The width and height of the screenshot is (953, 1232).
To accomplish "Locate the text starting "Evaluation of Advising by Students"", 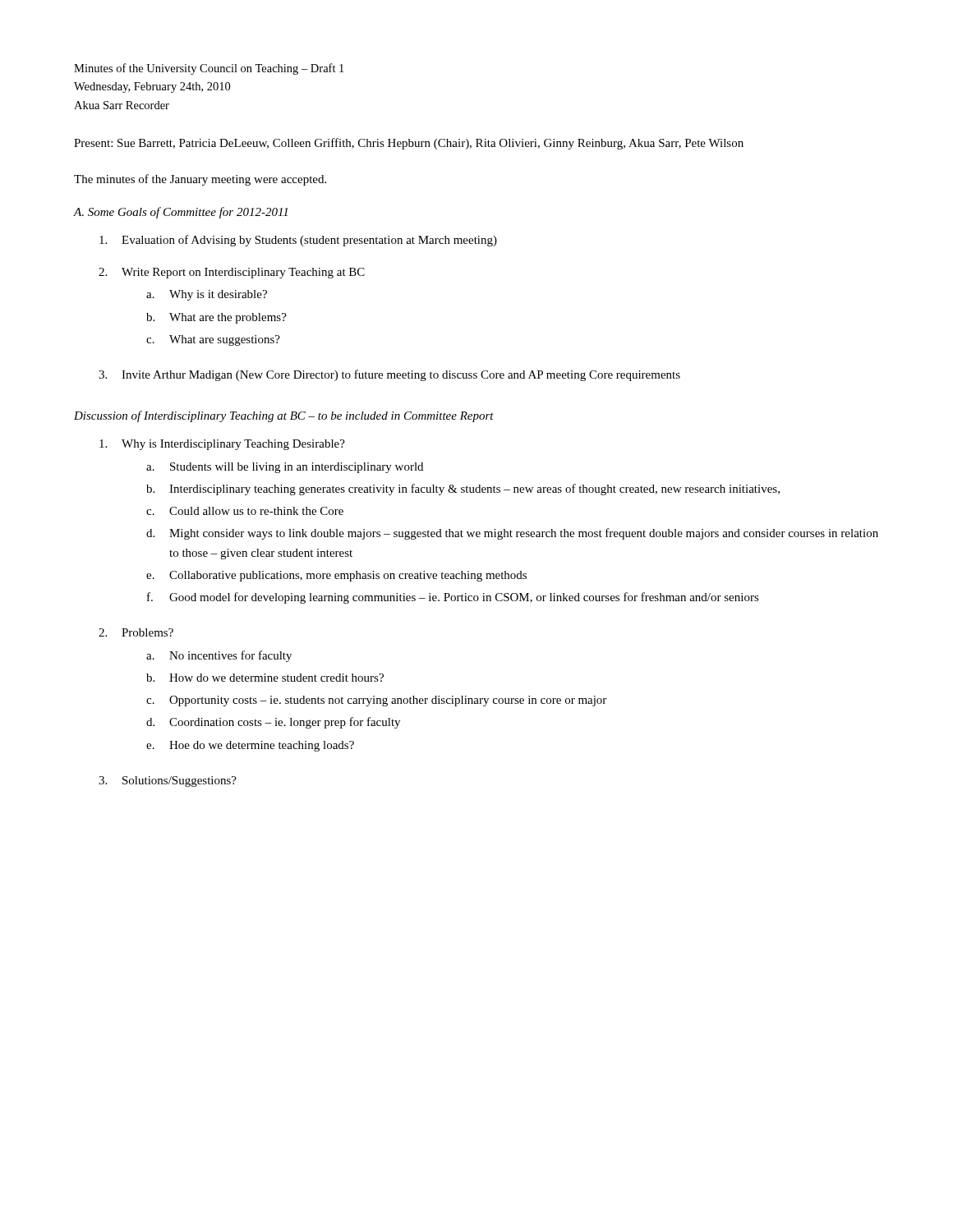I will [489, 240].
